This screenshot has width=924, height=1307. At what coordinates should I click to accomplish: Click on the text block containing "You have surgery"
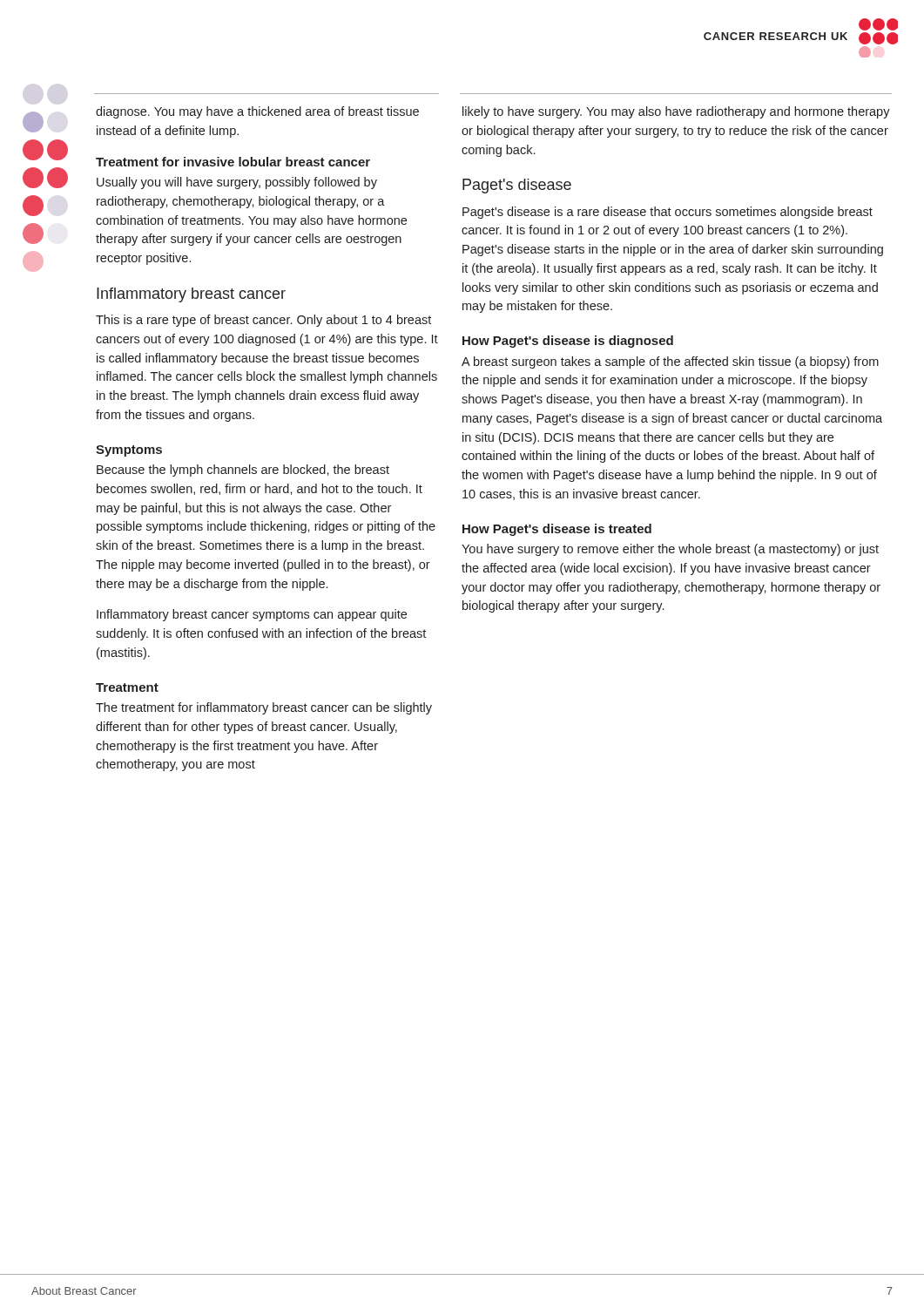(x=671, y=577)
